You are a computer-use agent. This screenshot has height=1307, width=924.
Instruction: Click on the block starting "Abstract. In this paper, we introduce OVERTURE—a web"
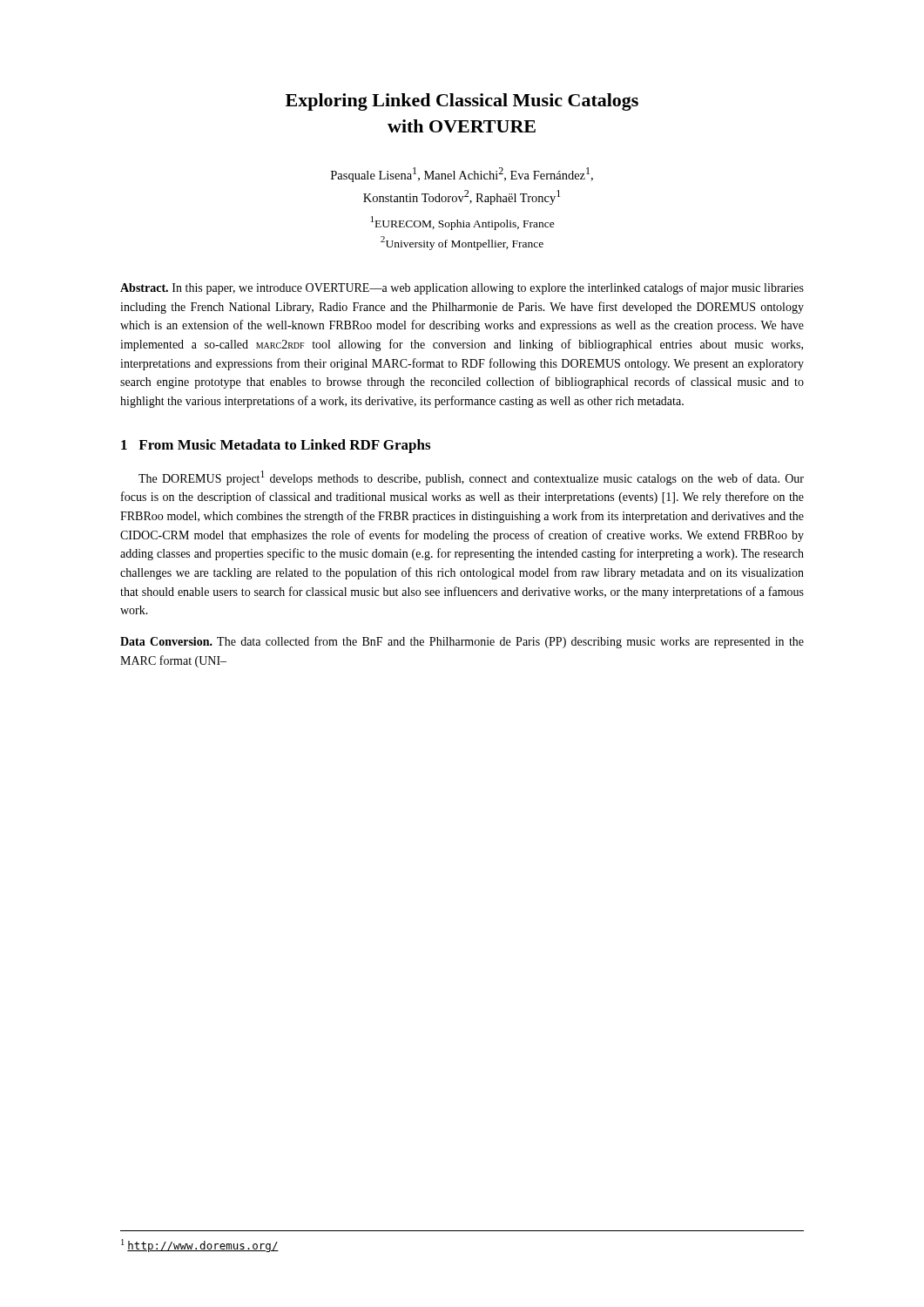(x=462, y=345)
